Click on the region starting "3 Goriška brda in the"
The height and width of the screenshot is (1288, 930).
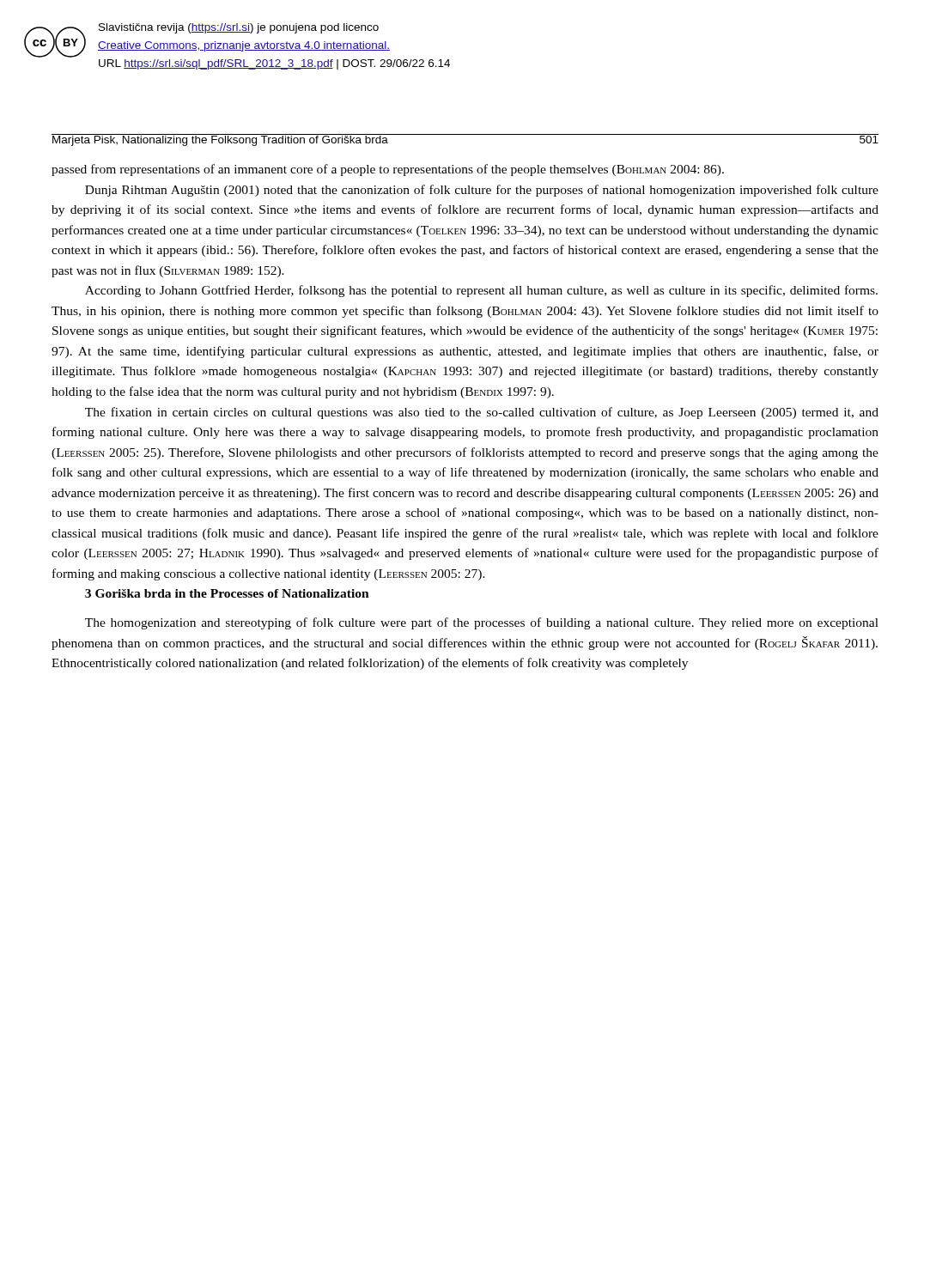coord(227,593)
